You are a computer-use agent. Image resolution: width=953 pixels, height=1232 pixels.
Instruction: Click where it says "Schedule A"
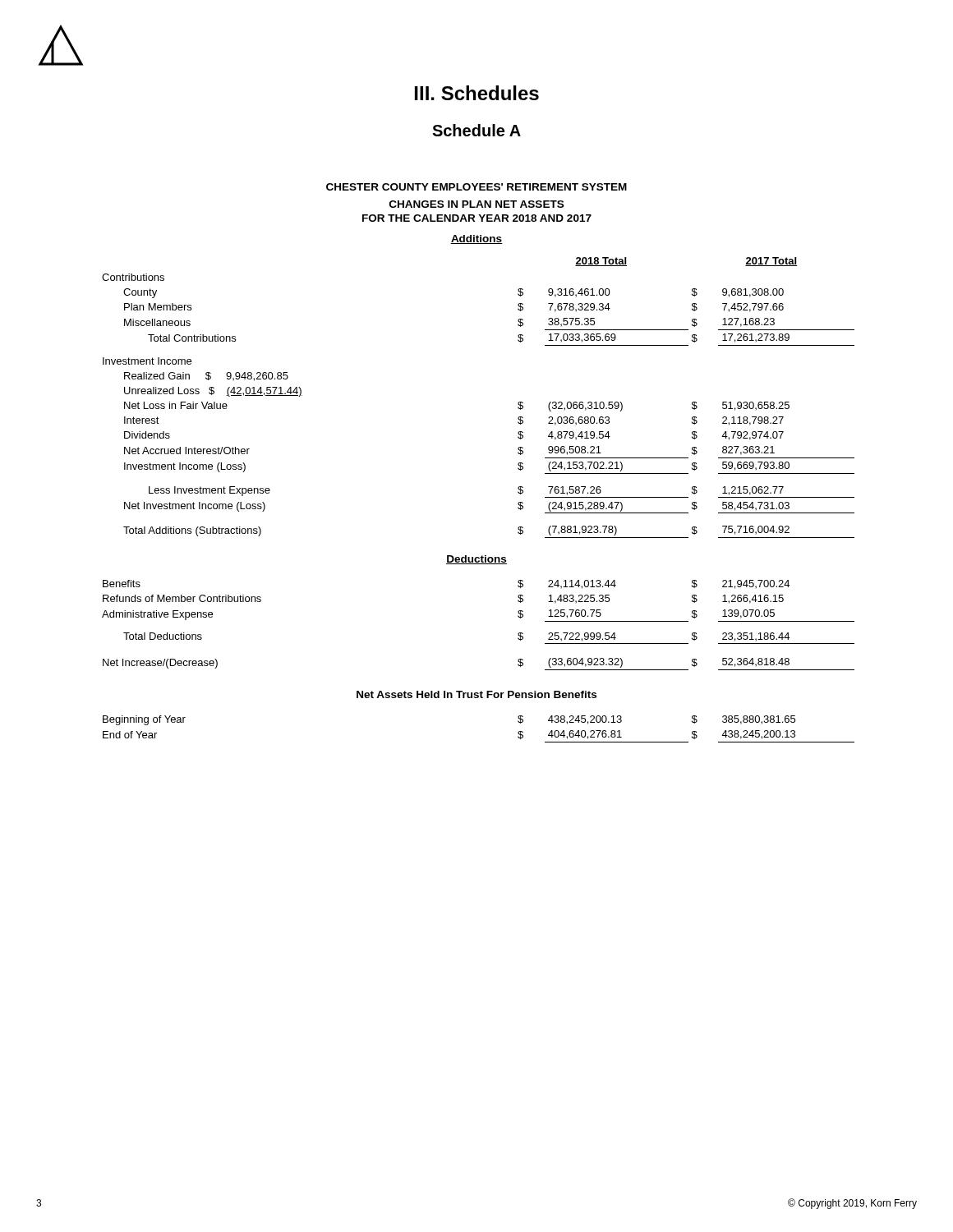[476, 131]
